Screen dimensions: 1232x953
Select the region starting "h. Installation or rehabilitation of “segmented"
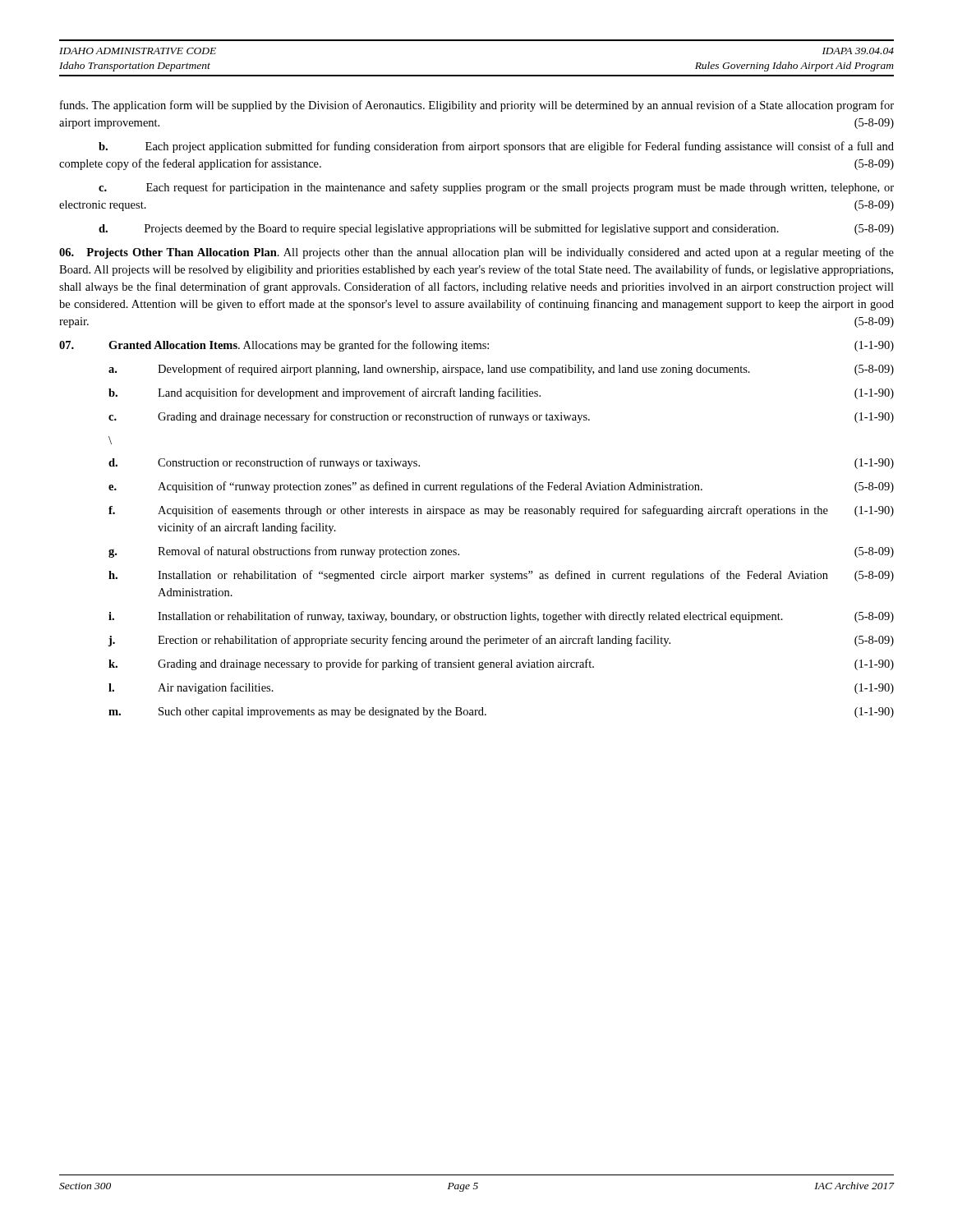[501, 584]
